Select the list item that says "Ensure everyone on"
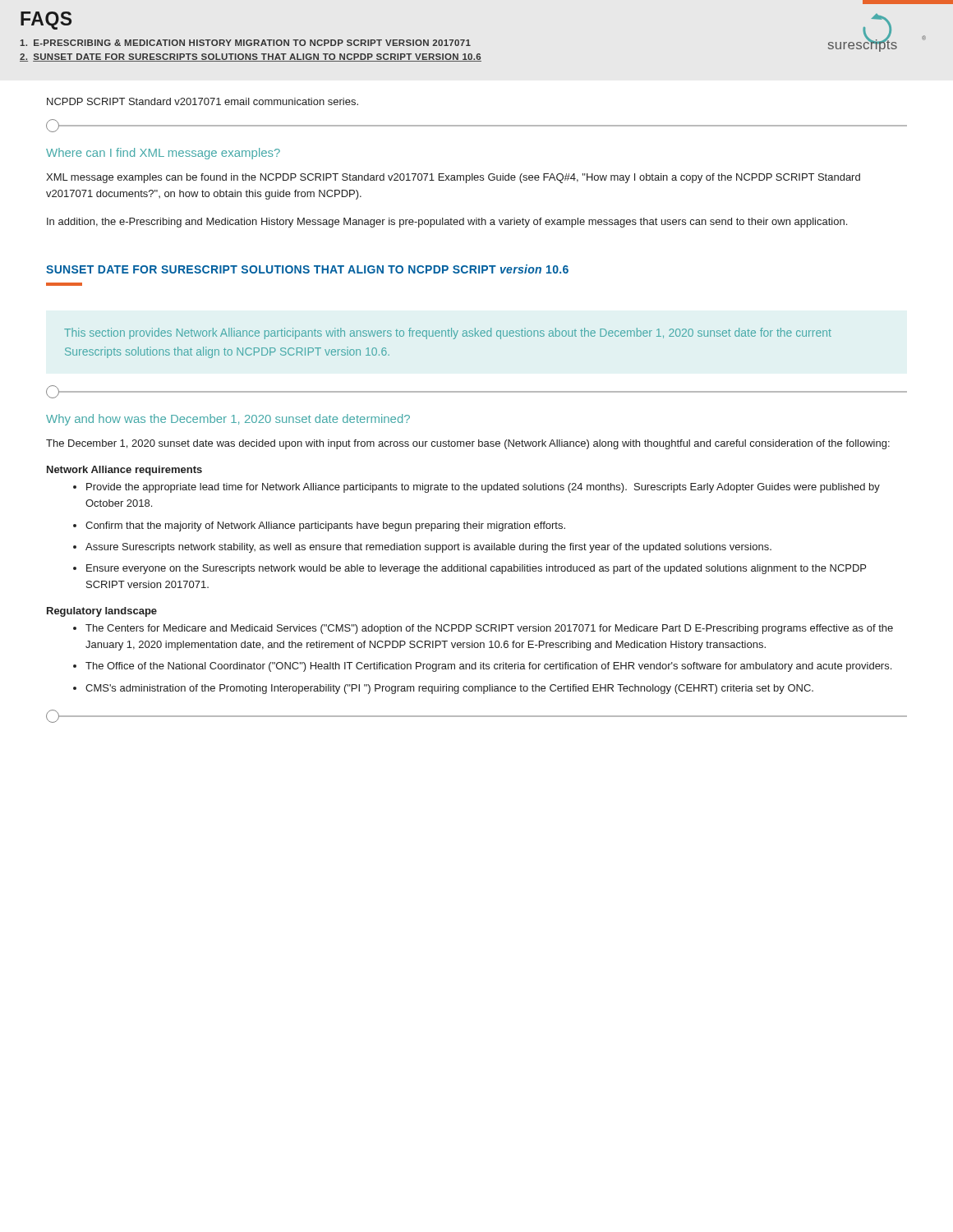953x1232 pixels. pos(488,577)
